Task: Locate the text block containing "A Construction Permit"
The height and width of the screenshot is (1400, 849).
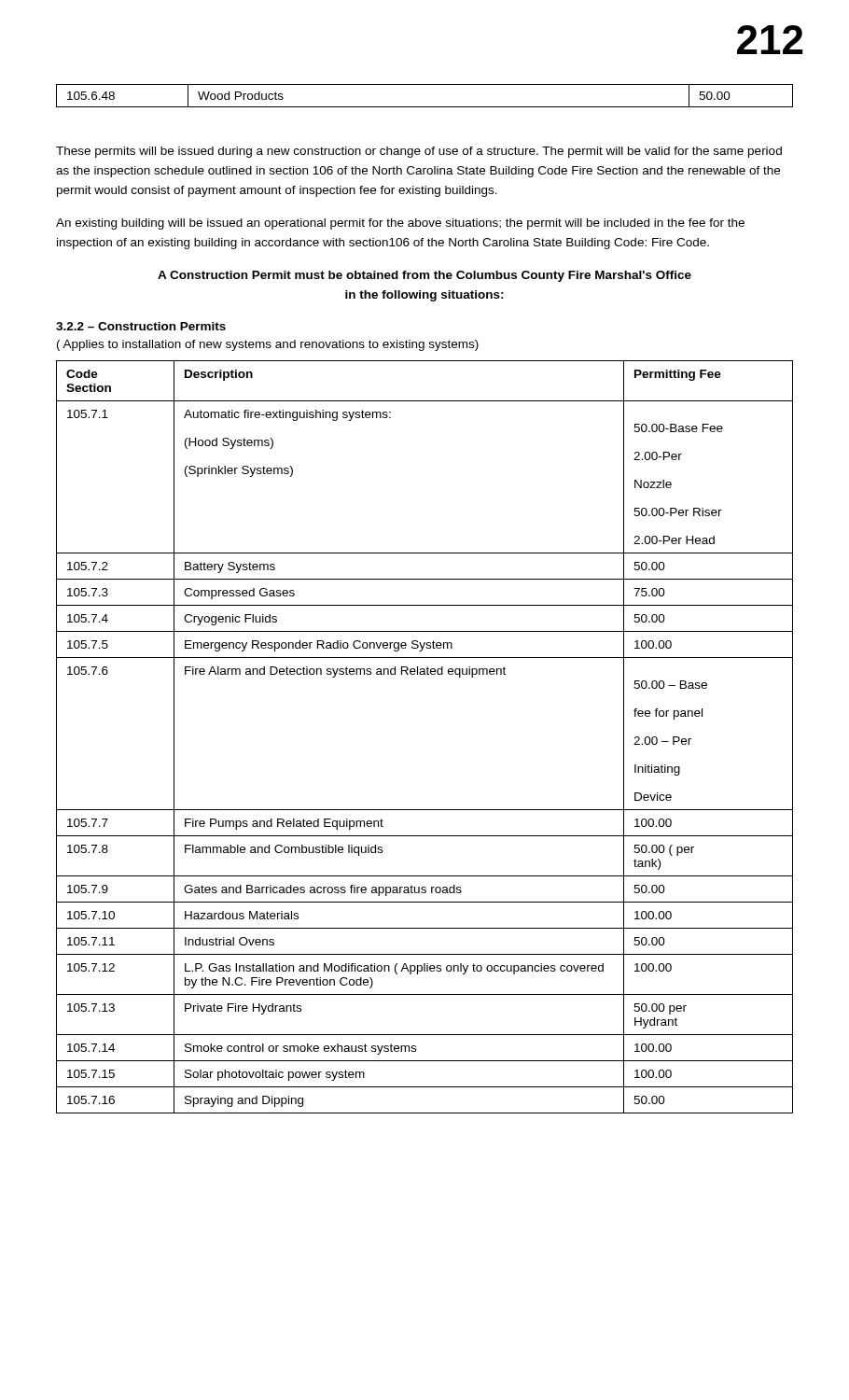Action: (424, 284)
